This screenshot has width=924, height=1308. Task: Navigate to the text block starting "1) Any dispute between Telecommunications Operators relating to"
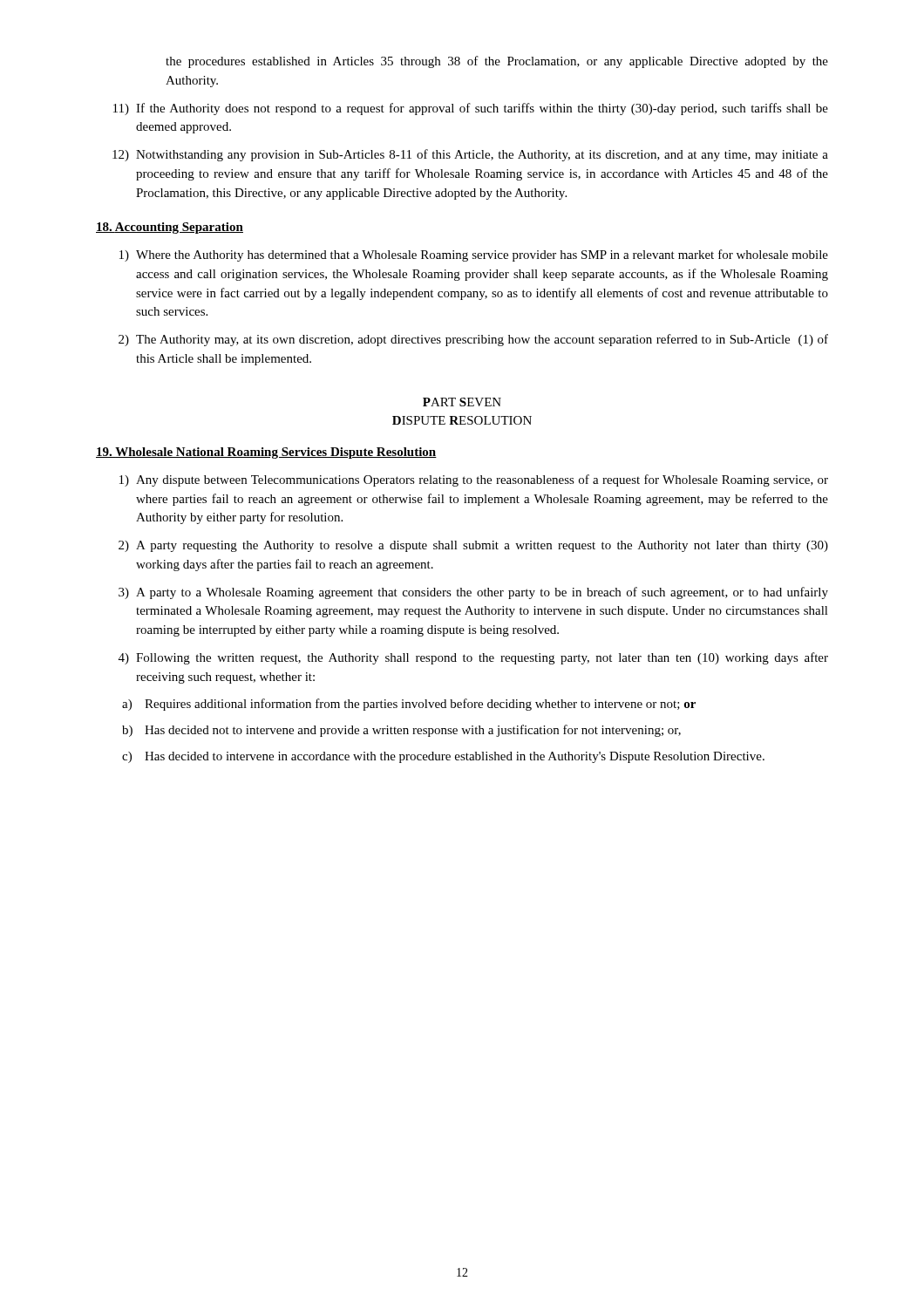tap(462, 499)
